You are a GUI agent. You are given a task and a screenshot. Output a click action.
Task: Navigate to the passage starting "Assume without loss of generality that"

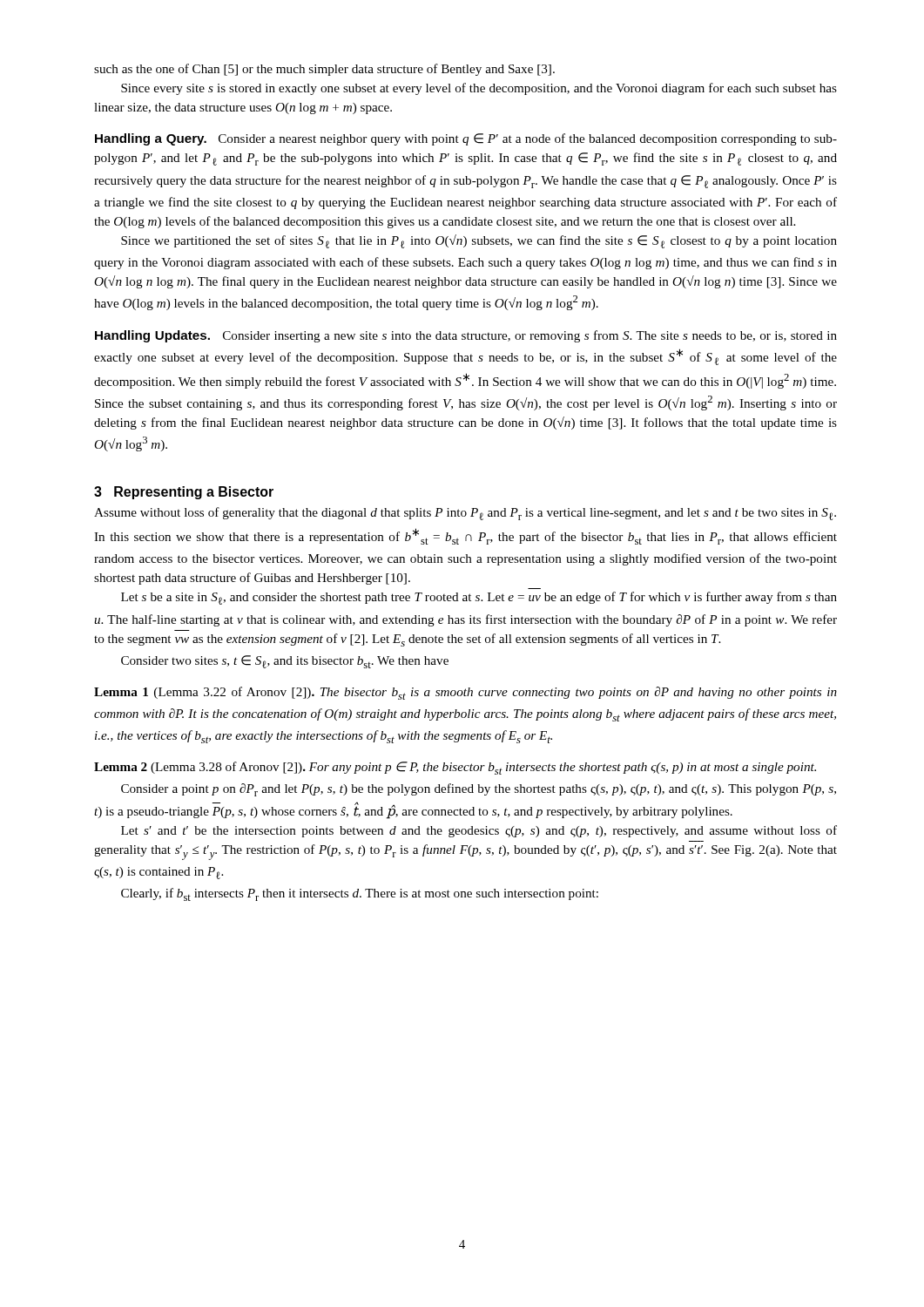point(465,545)
